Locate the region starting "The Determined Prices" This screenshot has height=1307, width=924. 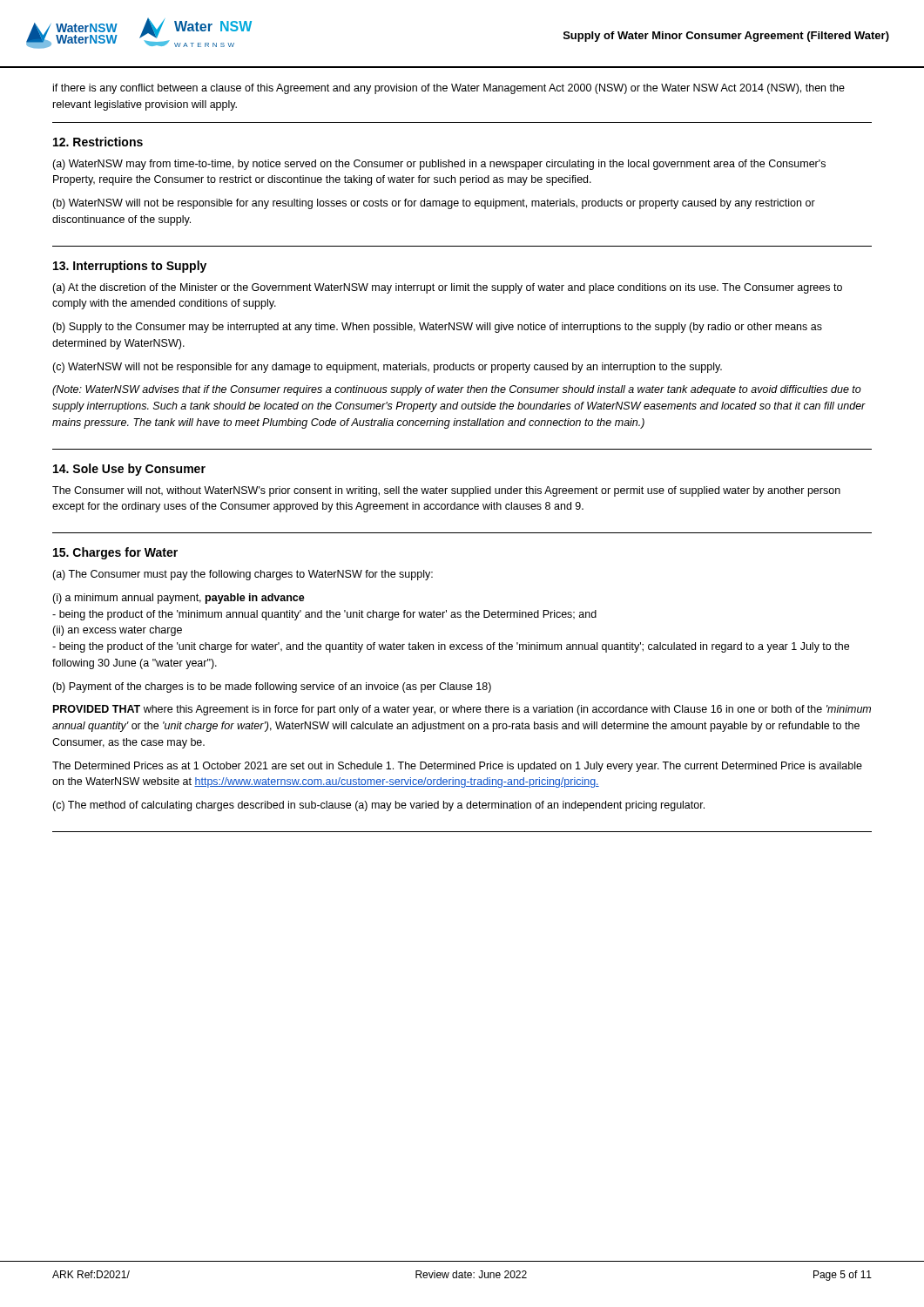point(457,774)
